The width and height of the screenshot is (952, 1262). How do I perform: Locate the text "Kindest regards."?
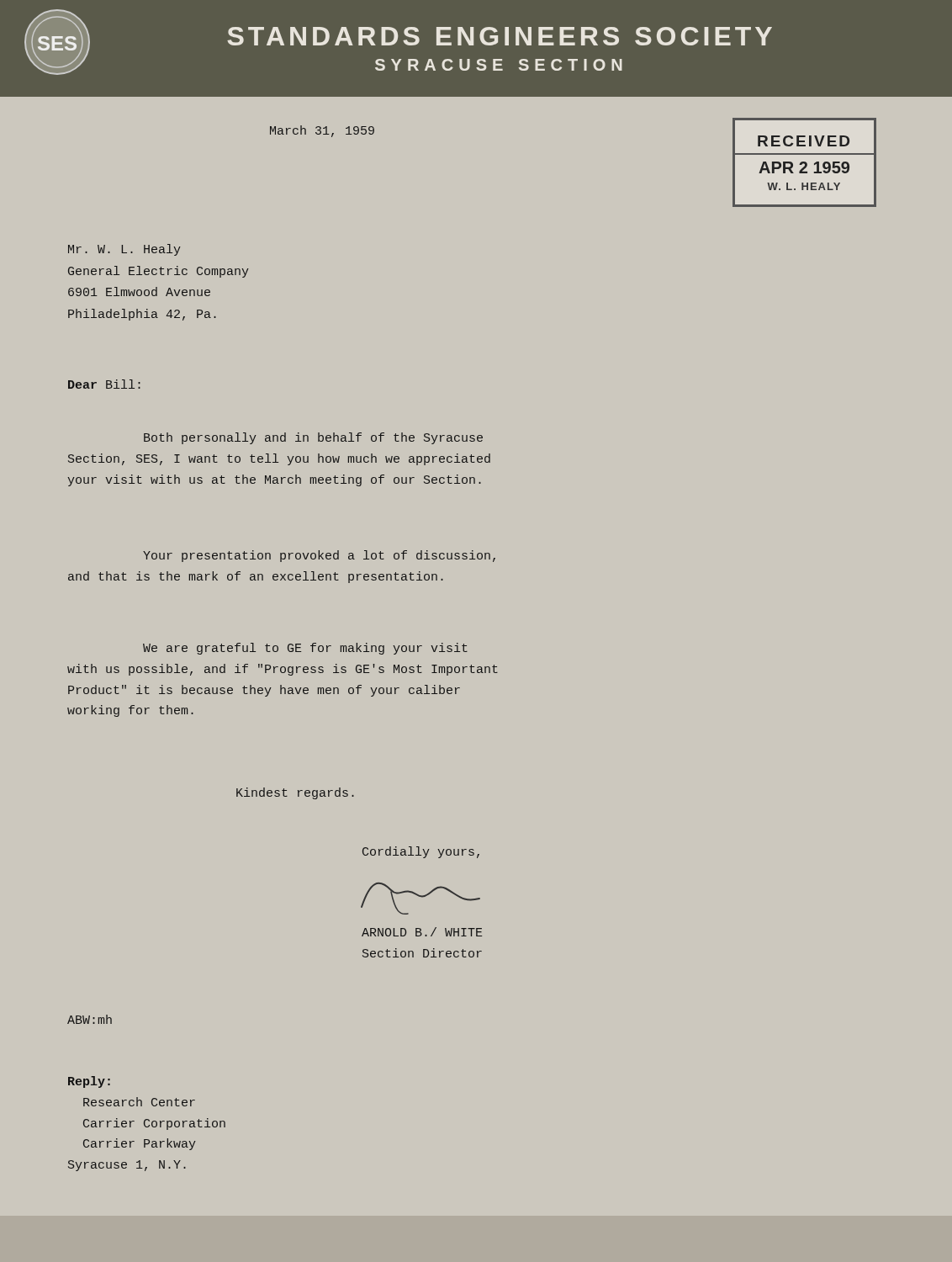pyautogui.click(x=296, y=794)
